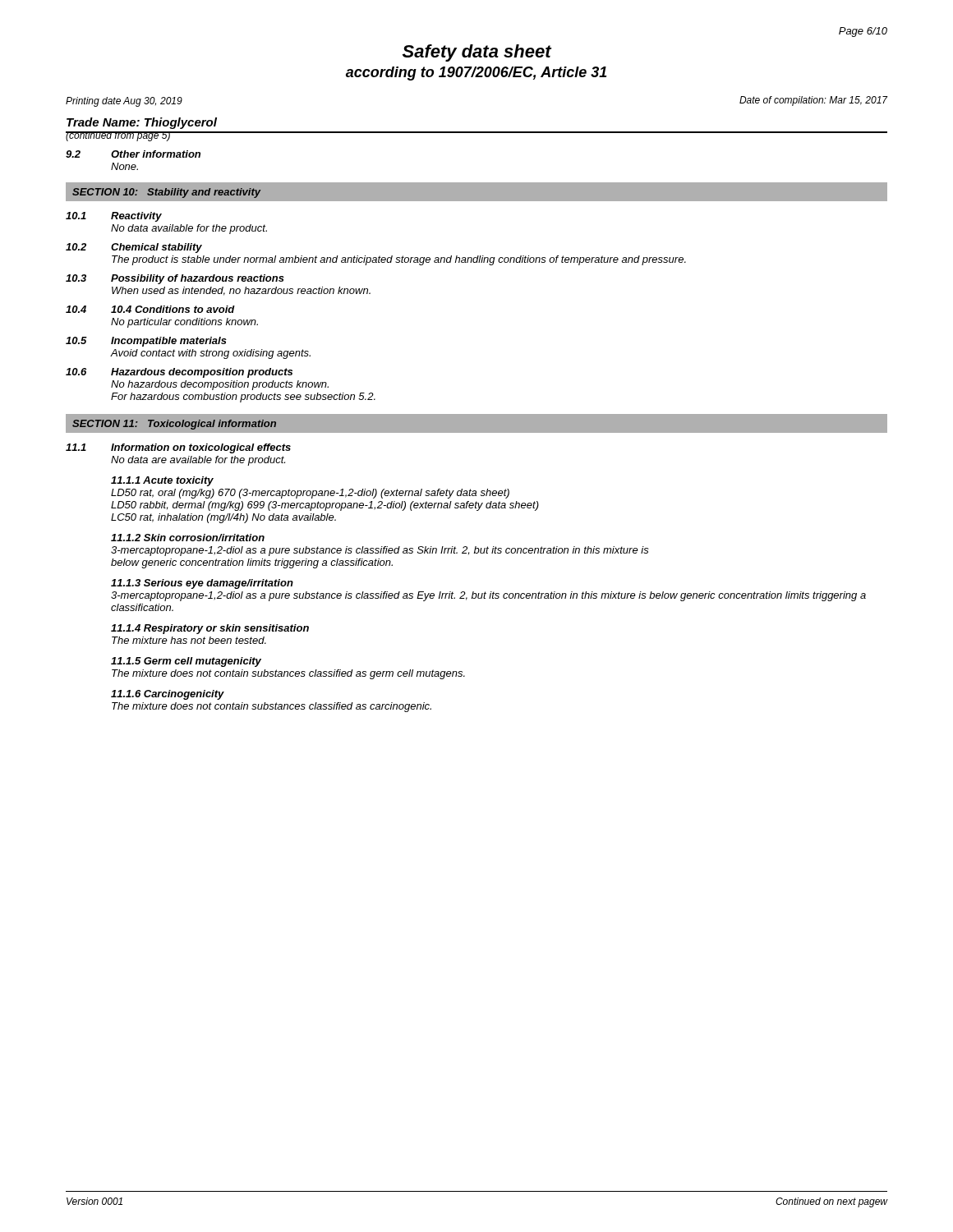Navigate to the block starting "1.5 Germ cell mutagenicity The mixture"
953x1232 pixels.
pos(186,662)
